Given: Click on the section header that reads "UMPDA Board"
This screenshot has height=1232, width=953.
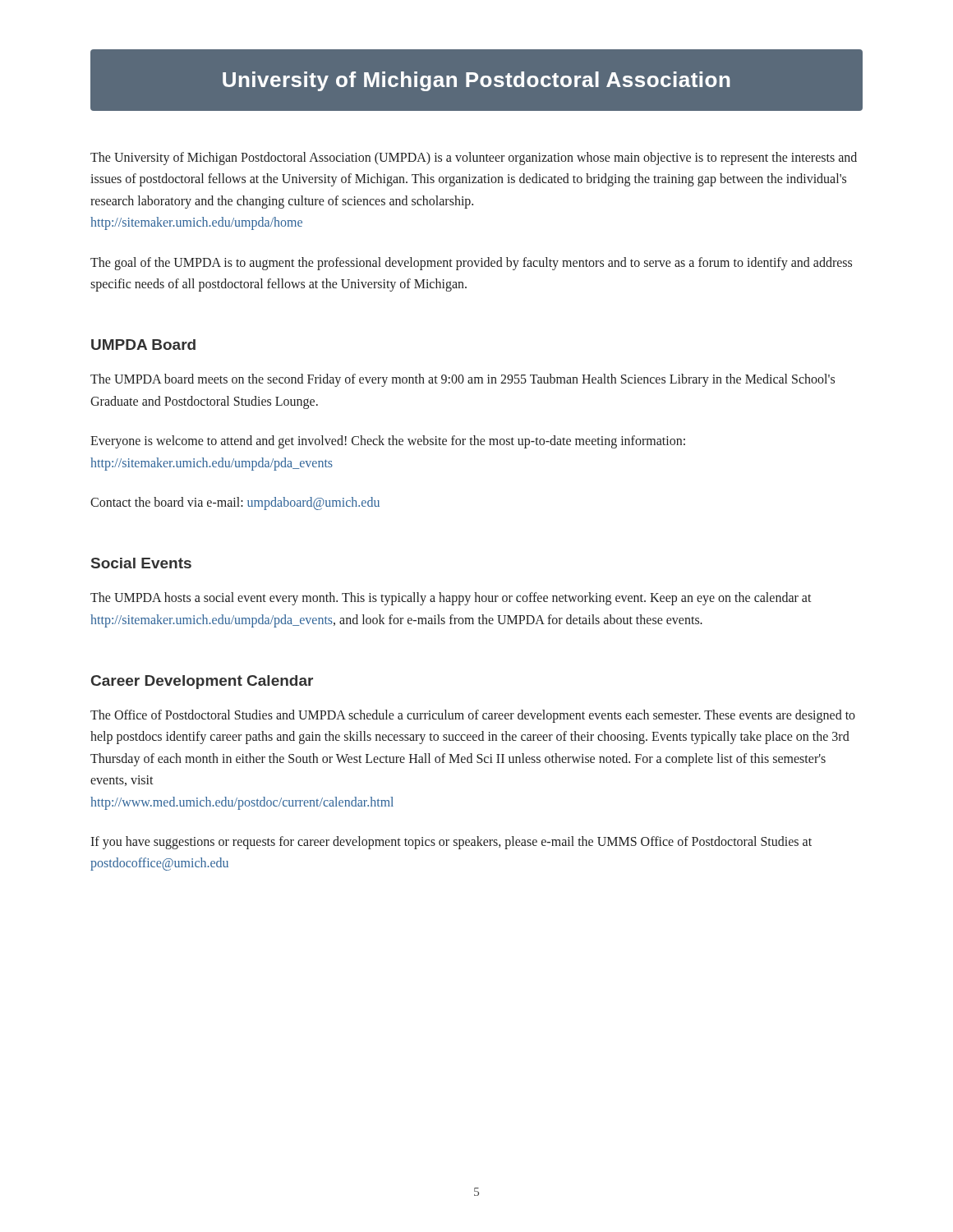Looking at the screenshot, I should (143, 345).
